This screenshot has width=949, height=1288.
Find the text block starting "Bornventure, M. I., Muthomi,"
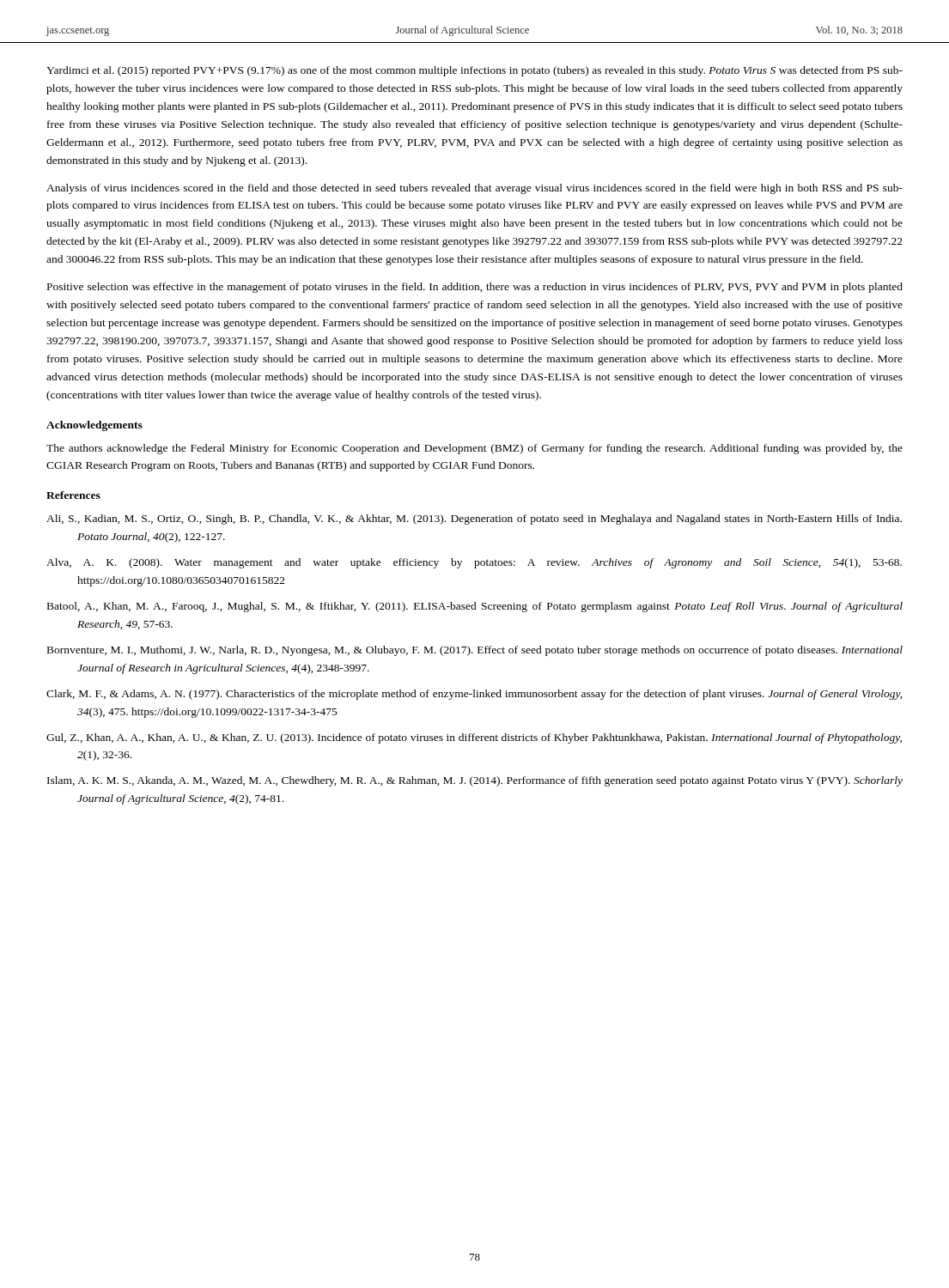(x=474, y=659)
